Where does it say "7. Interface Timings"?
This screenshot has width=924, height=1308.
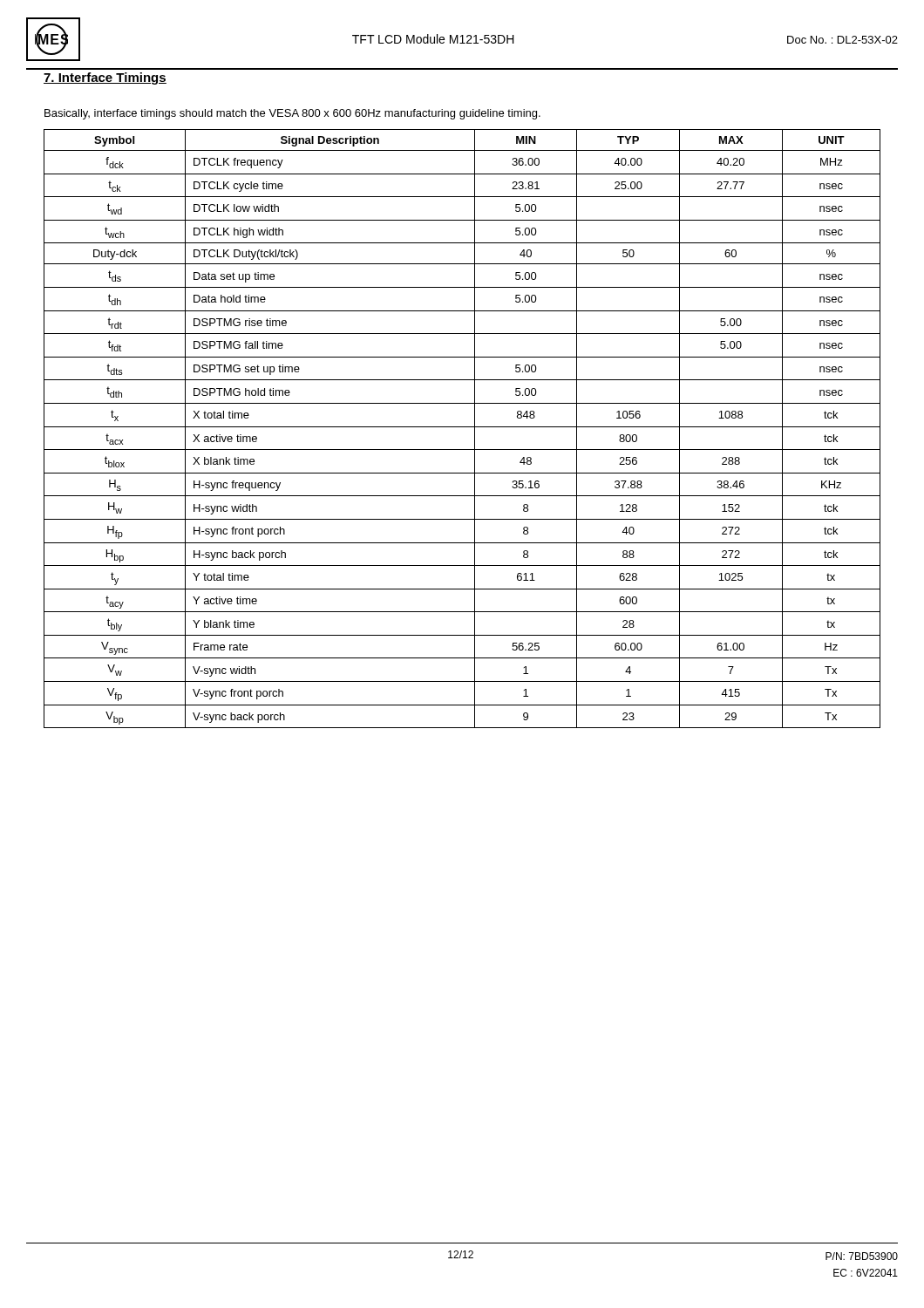tap(105, 77)
